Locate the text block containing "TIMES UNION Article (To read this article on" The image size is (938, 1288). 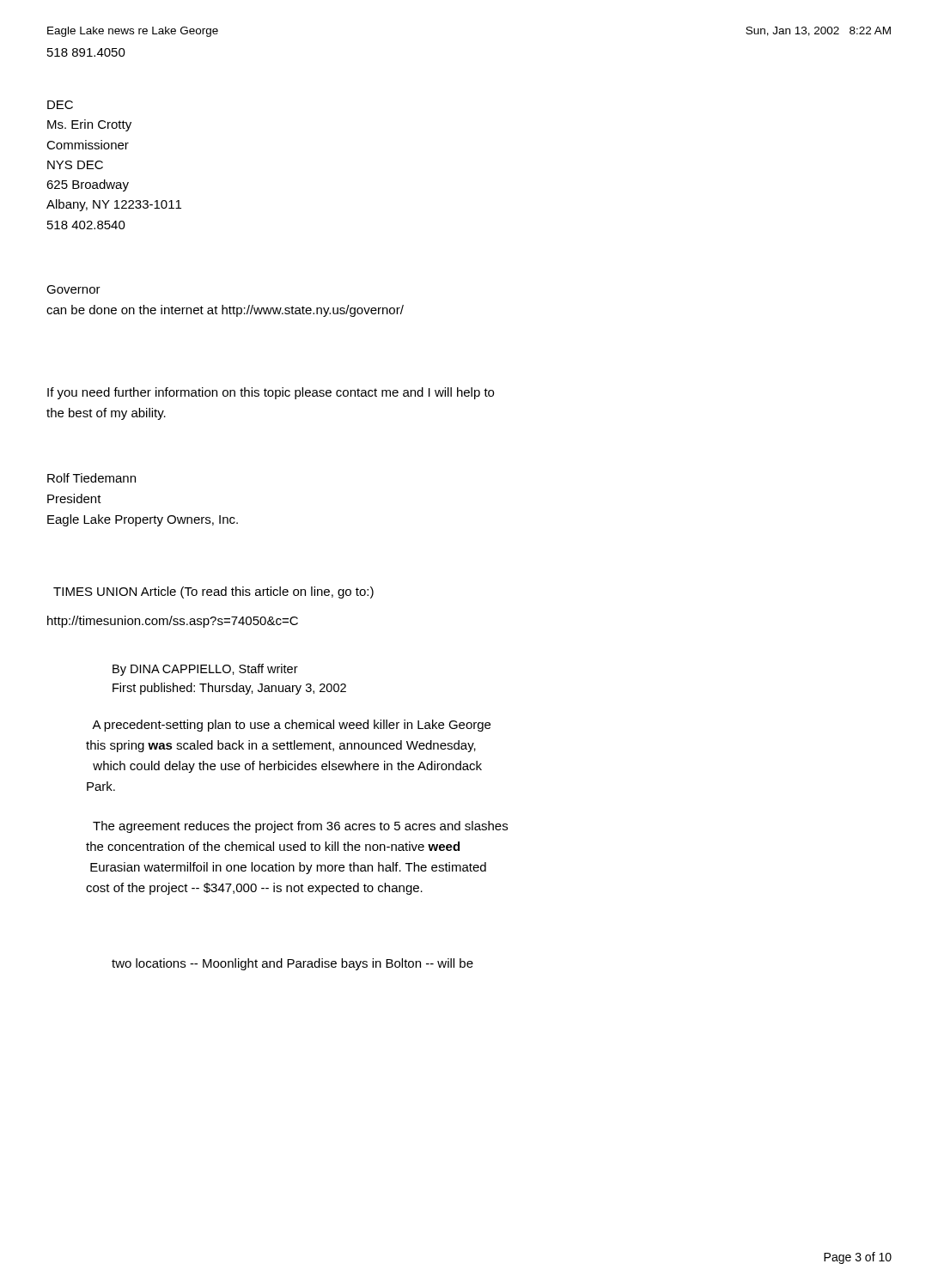point(210,591)
